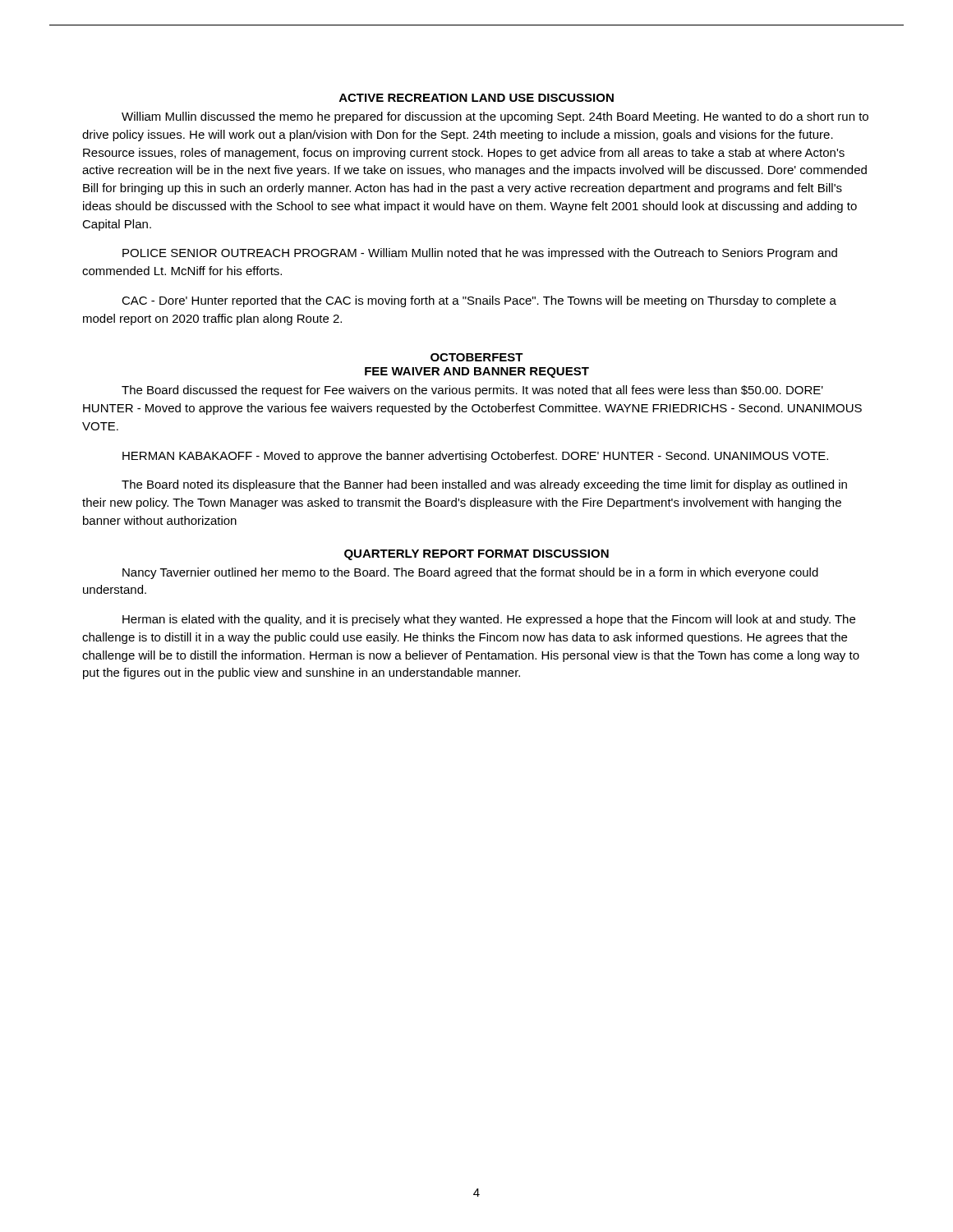Screen dimensions: 1232x953
Task: Locate the section header that reads "OCTOBERFEST FEE WAIVER AND"
Action: click(476, 364)
